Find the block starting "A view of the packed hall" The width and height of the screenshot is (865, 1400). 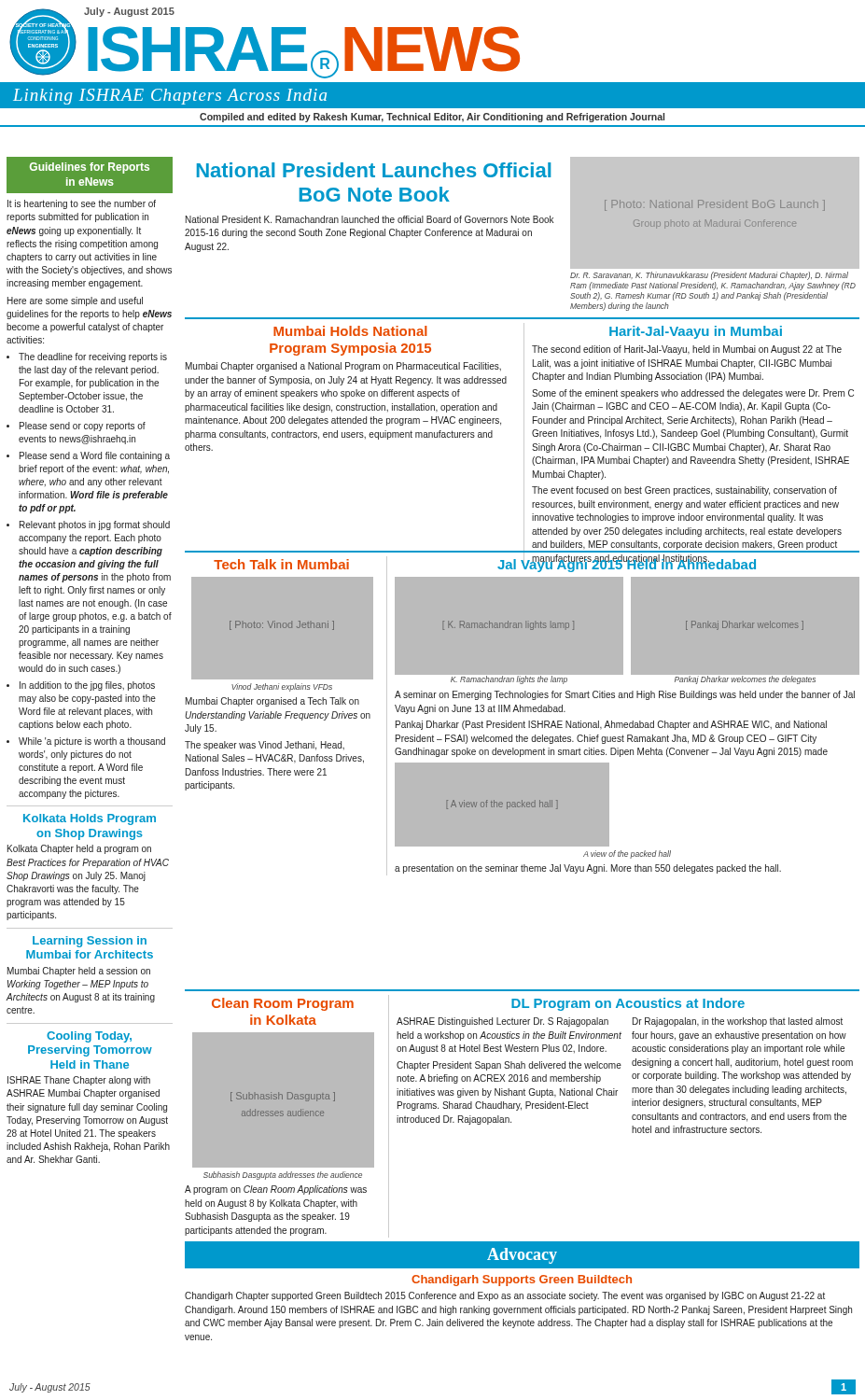tap(627, 854)
